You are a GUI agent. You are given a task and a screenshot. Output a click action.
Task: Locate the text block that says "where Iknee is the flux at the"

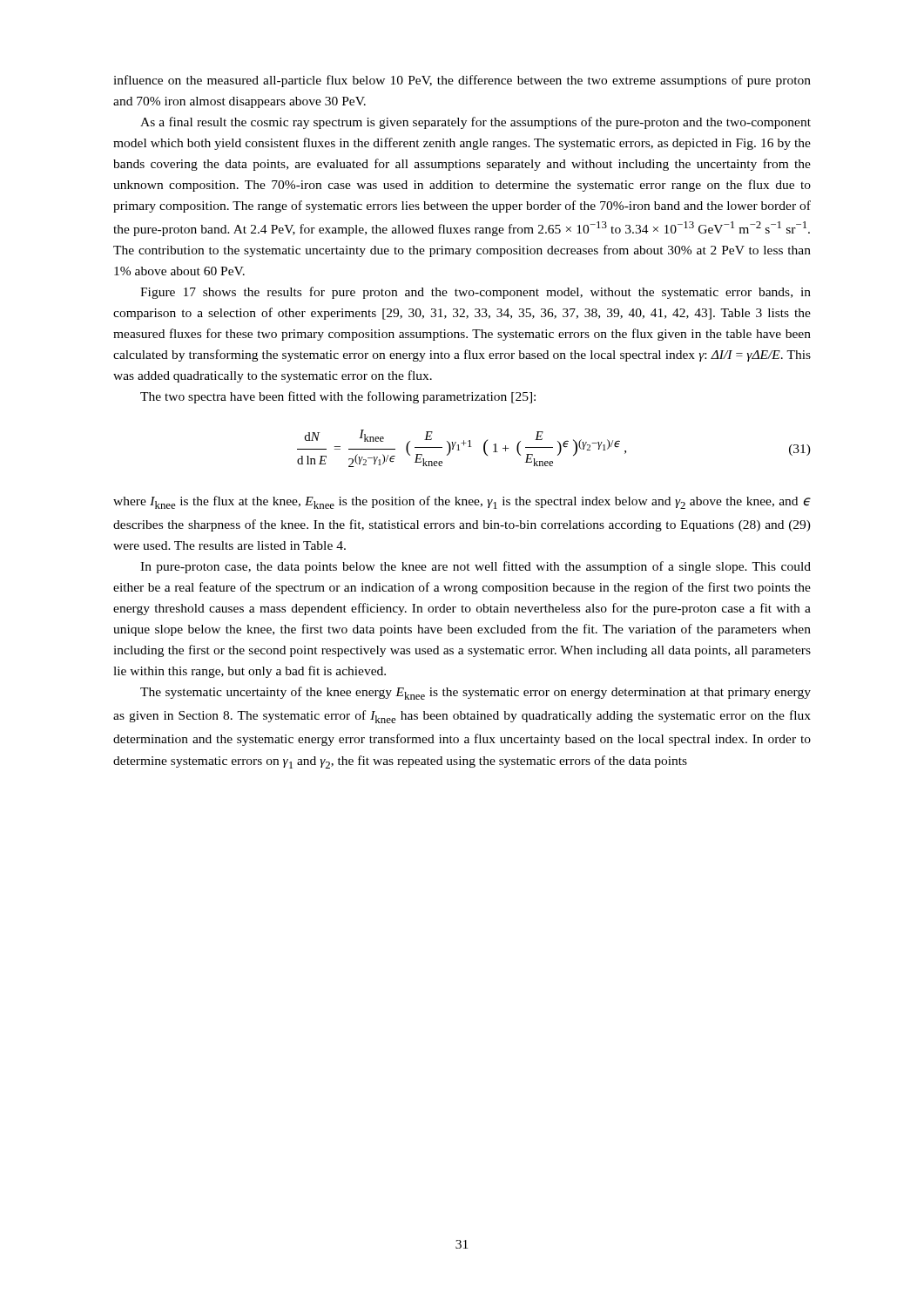(462, 632)
